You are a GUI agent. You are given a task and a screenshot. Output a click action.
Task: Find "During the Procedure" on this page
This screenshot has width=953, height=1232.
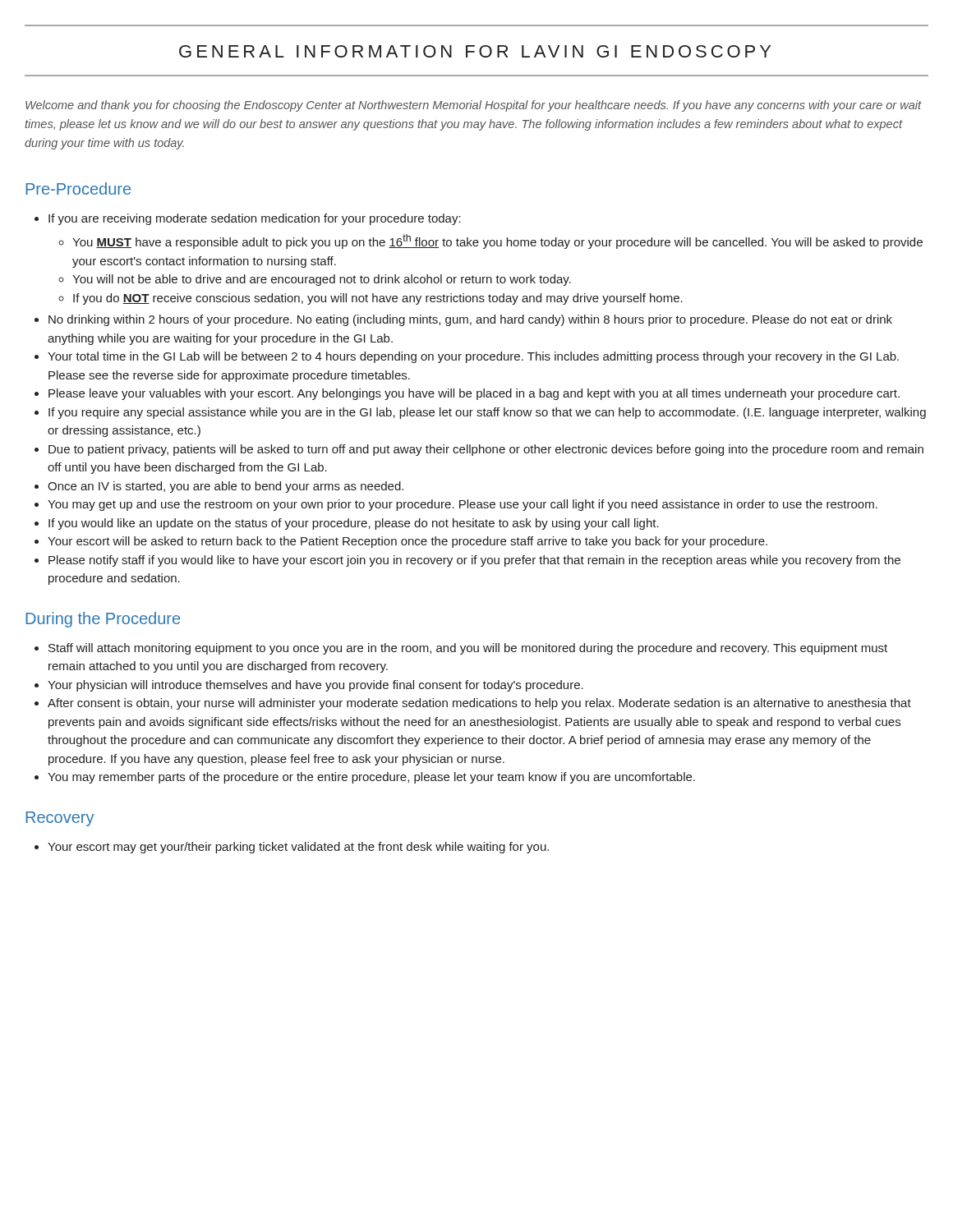pos(103,618)
